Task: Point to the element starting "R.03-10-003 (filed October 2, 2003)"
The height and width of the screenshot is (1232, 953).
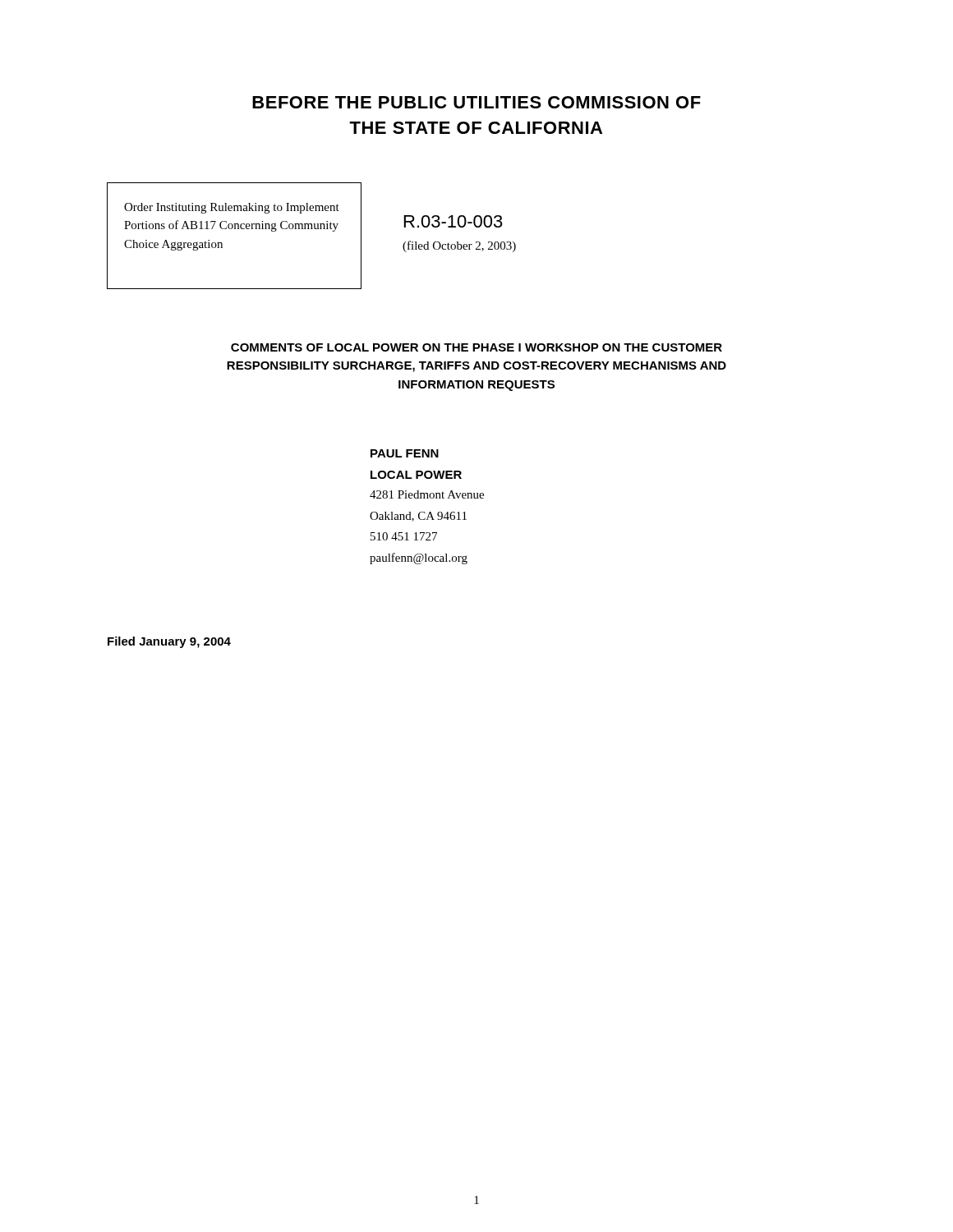Action: 459,231
